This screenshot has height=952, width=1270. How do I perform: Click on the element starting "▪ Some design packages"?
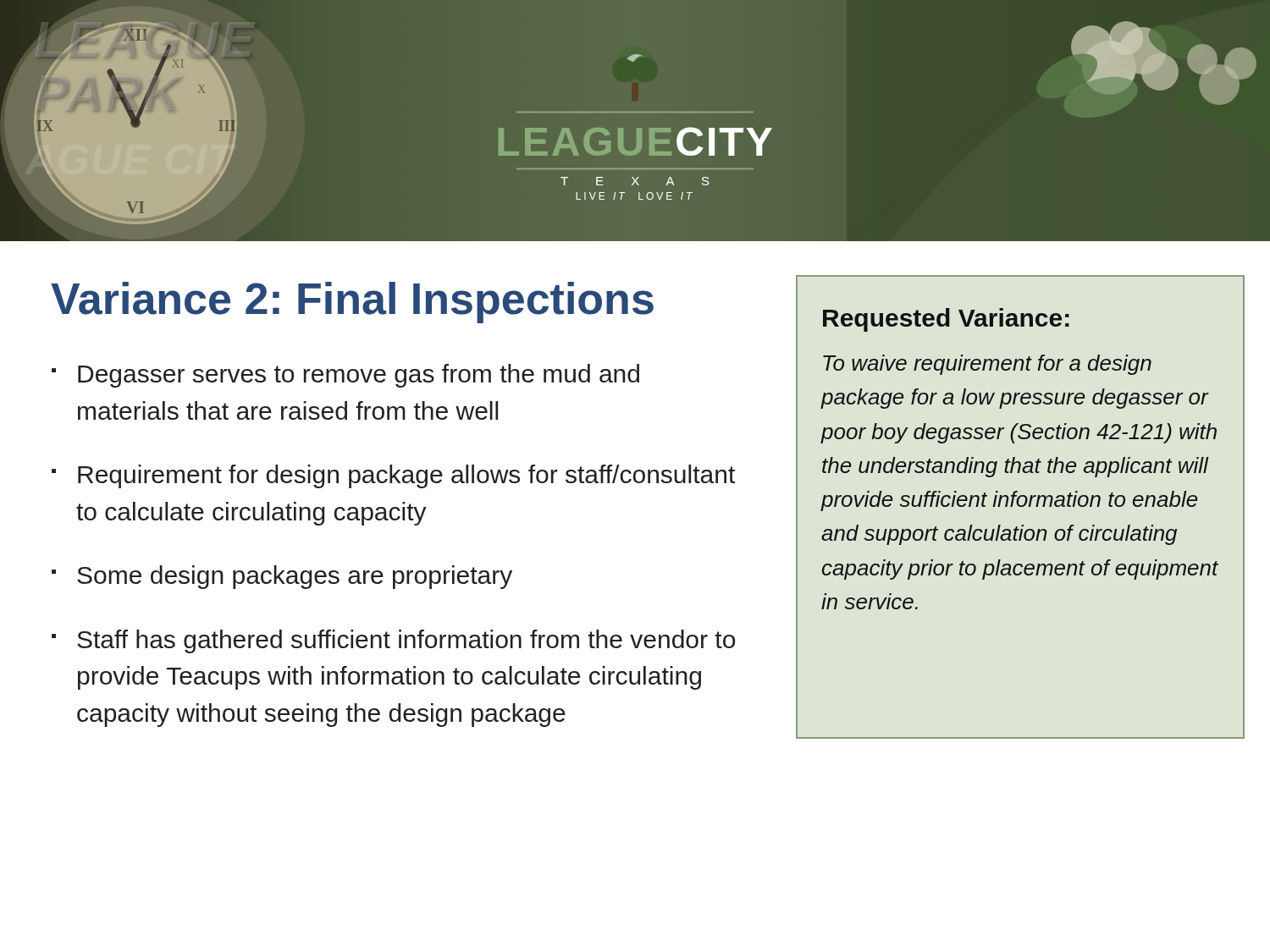pos(282,575)
